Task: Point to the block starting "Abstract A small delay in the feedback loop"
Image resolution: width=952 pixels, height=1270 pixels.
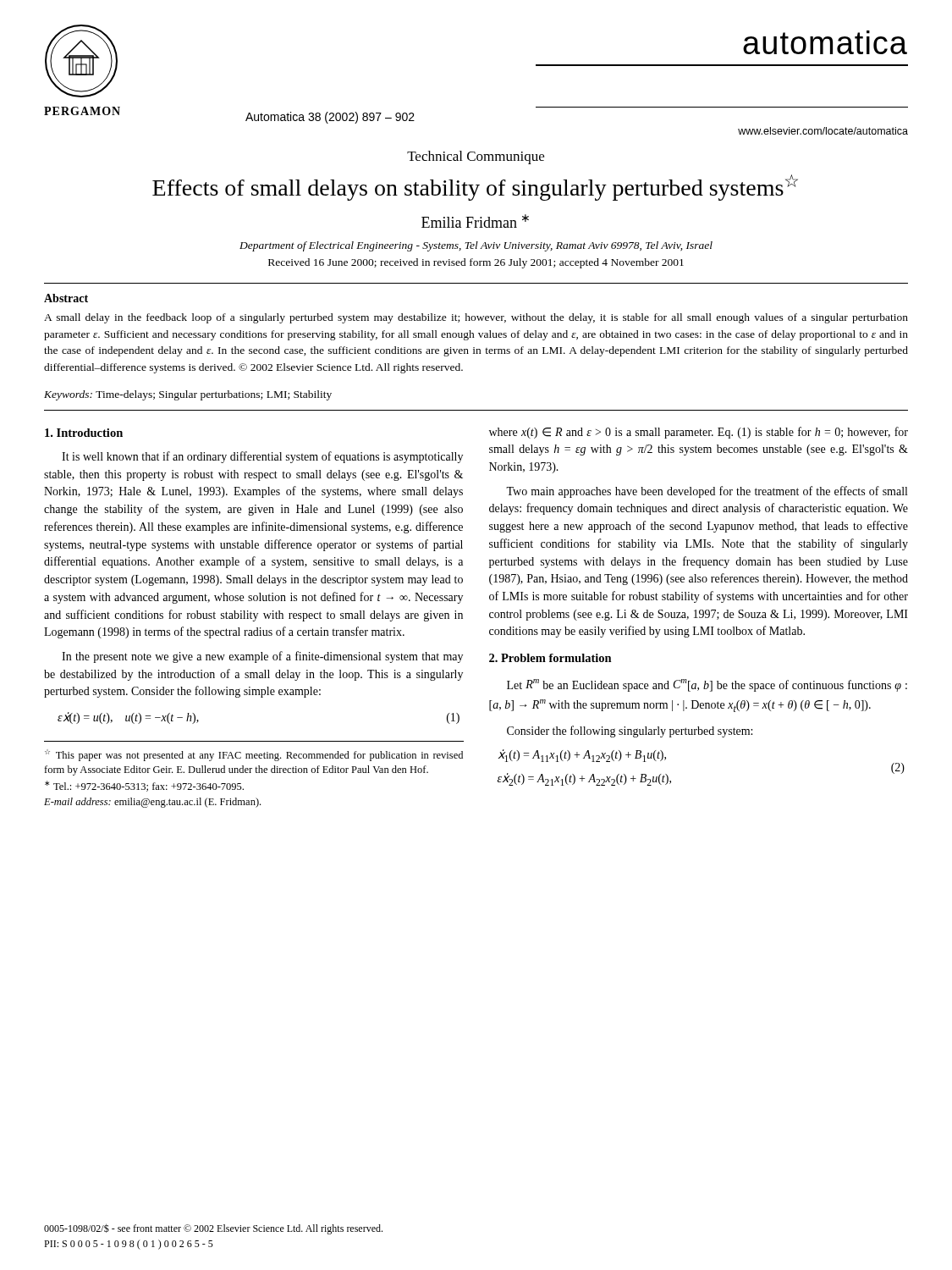Action: (476, 334)
